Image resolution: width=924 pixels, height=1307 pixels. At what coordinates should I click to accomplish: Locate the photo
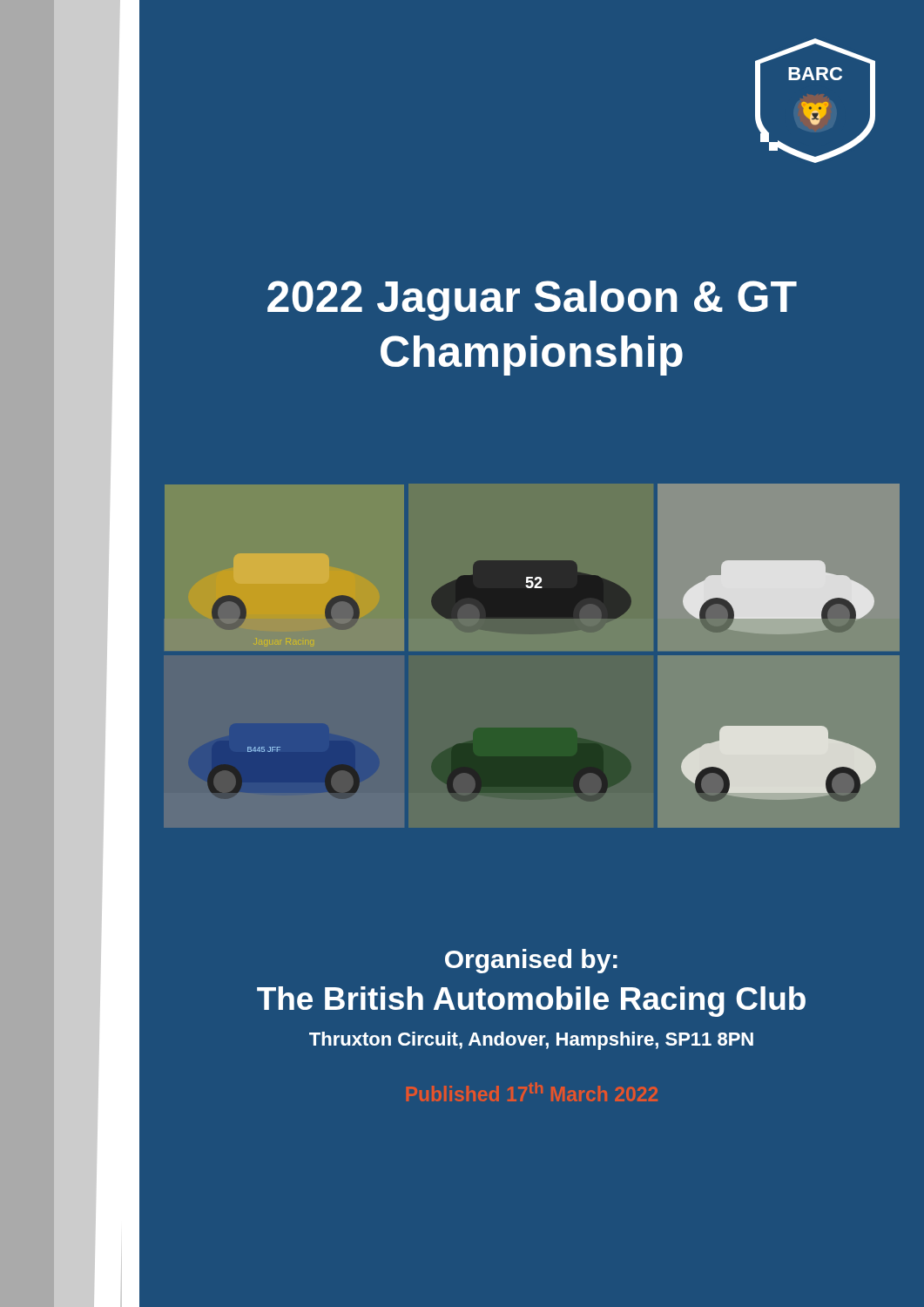[532, 656]
